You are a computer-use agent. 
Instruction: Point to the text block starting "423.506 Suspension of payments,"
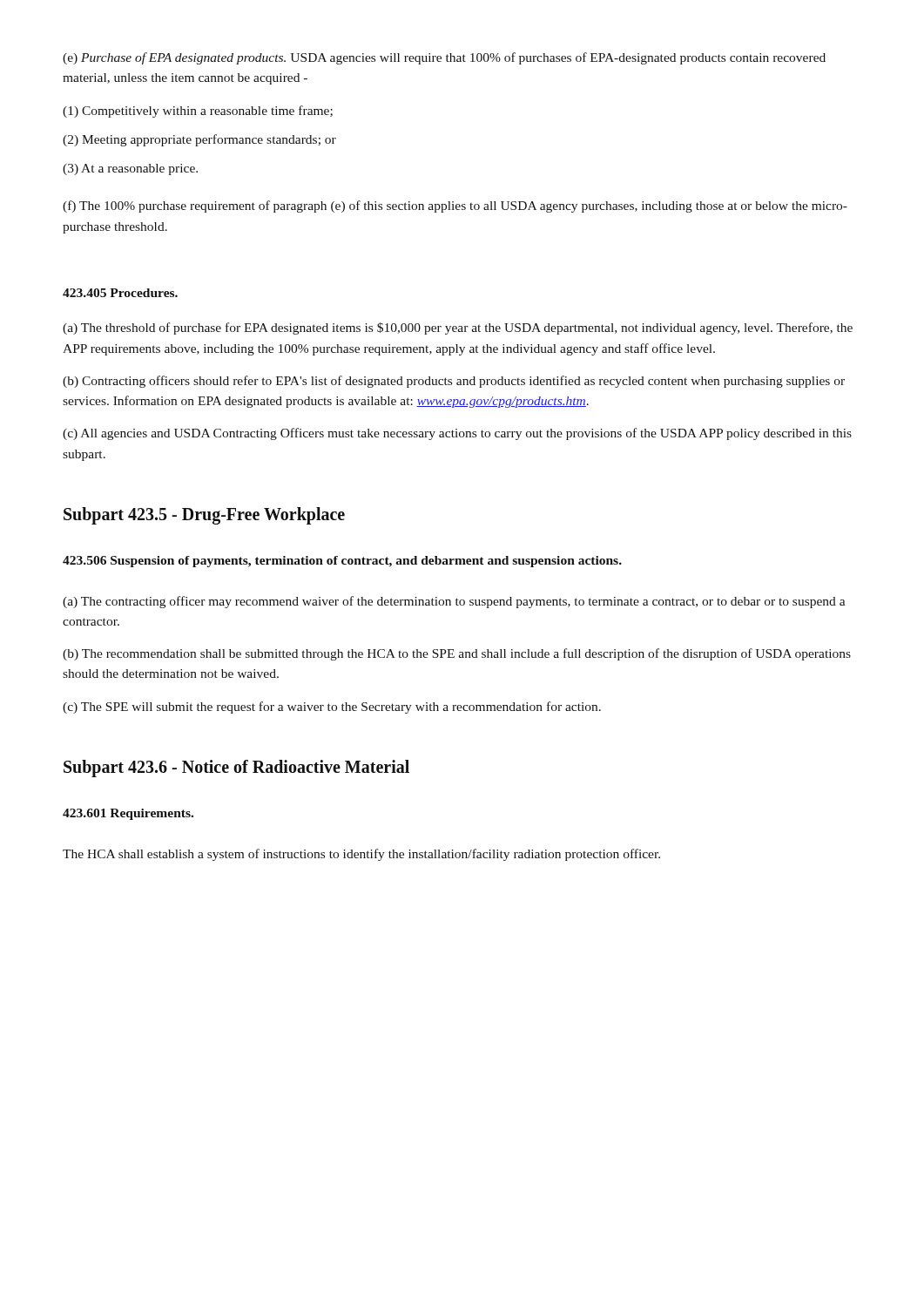[x=342, y=560]
